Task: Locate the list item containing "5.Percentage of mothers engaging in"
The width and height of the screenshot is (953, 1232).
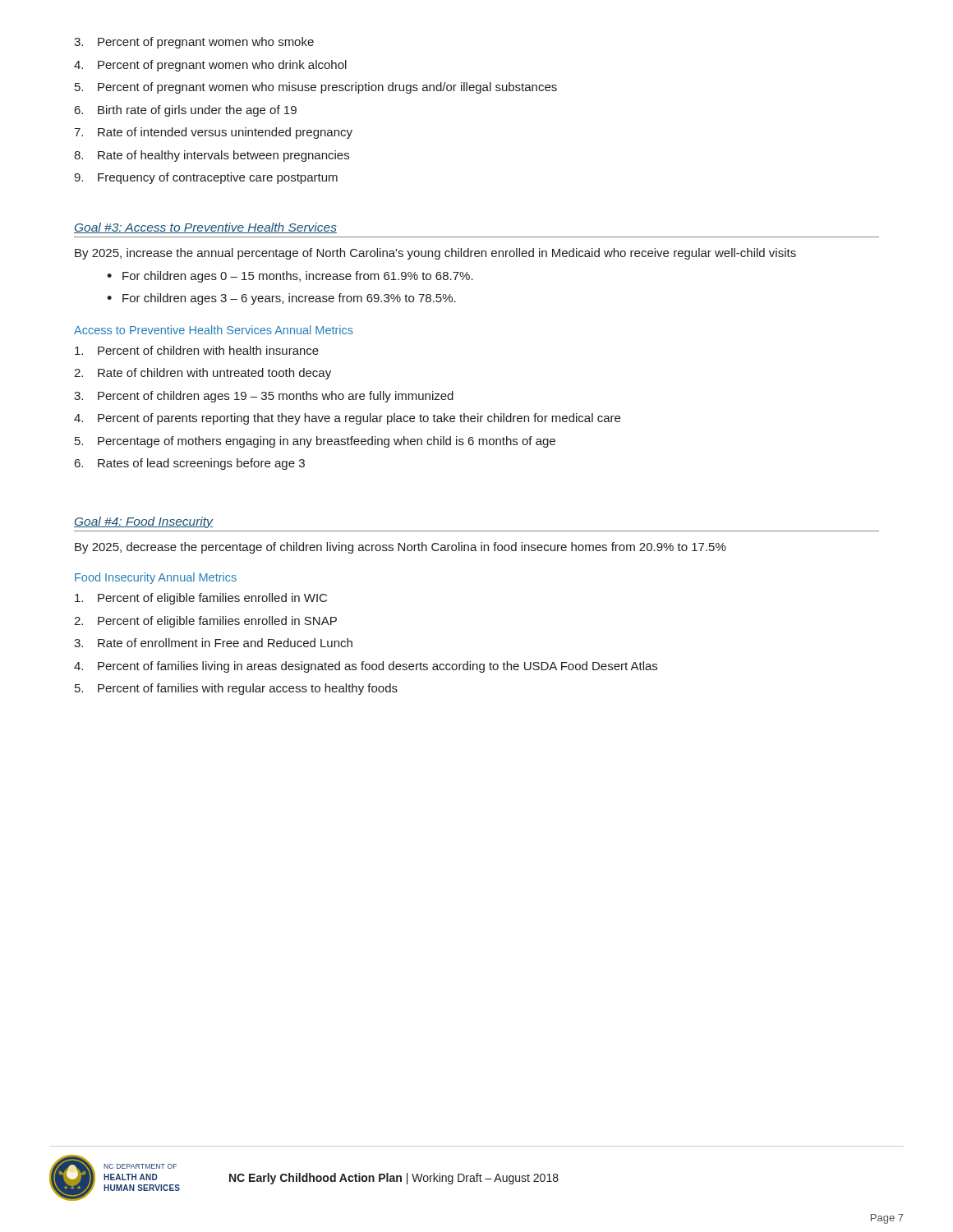Action: tap(315, 441)
